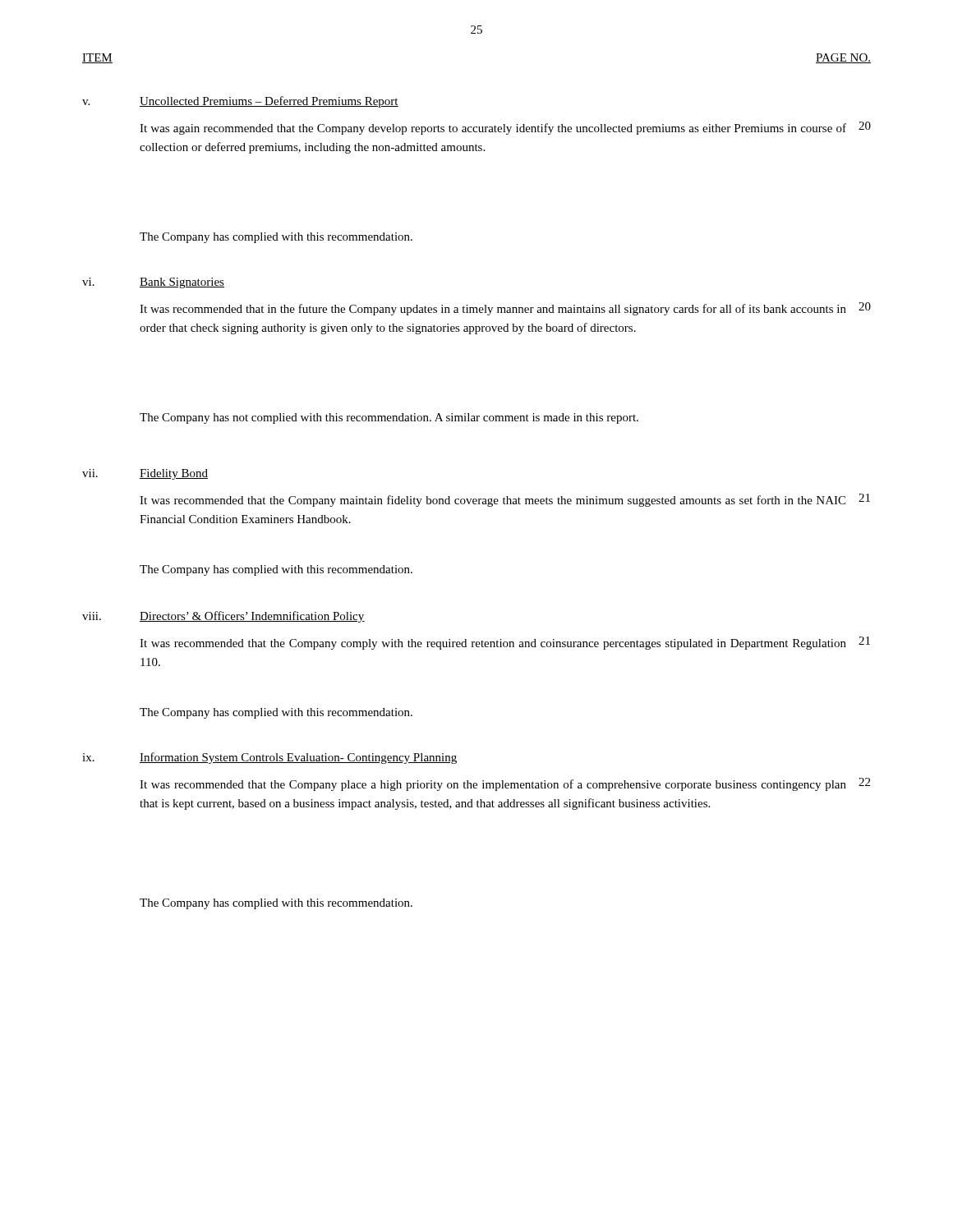Click on the block starting "Information System Controls Evaluation- Contingency Planning"
This screenshot has height=1232, width=953.
click(x=298, y=757)
